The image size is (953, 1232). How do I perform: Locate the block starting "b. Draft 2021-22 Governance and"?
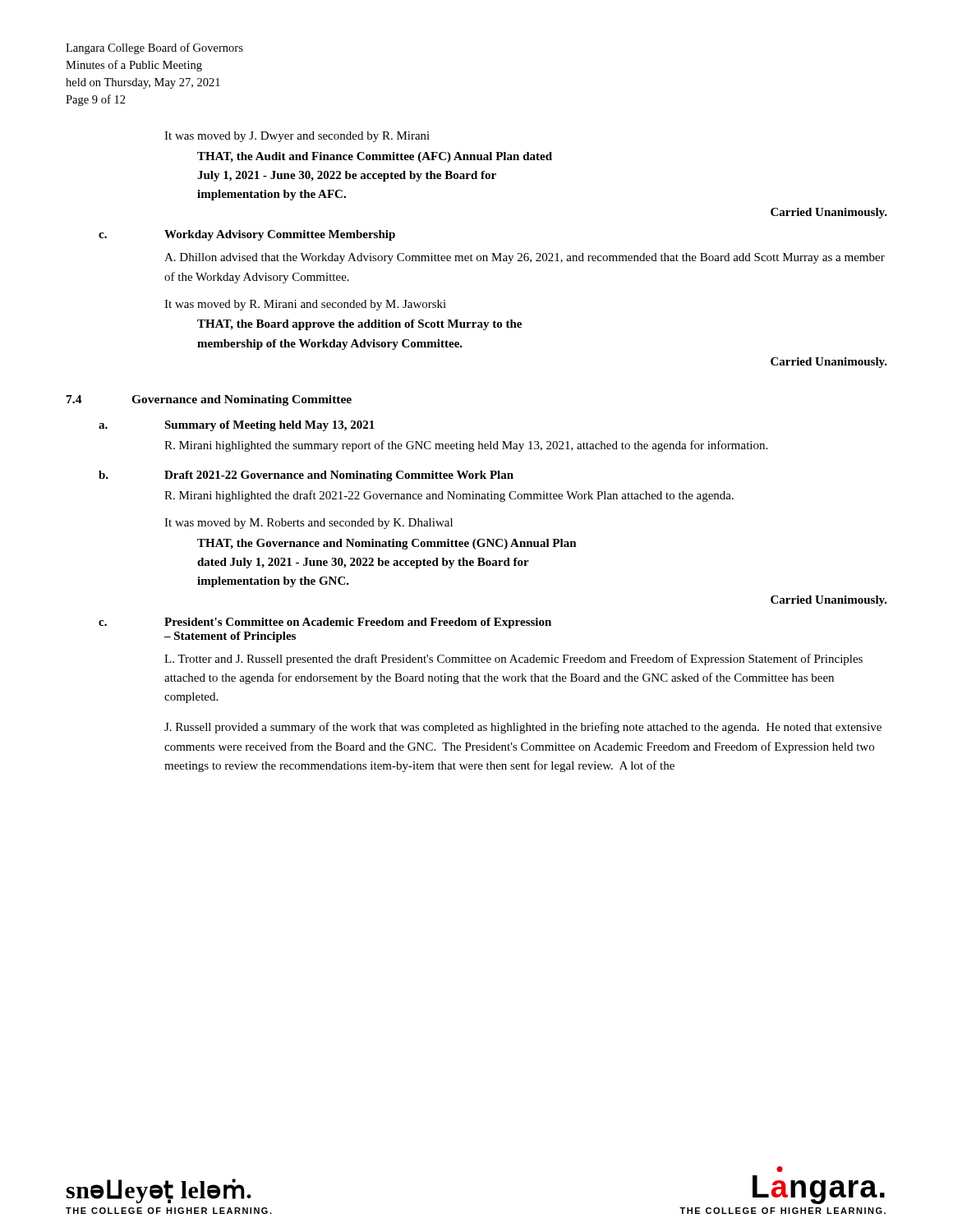pos(306,475)
